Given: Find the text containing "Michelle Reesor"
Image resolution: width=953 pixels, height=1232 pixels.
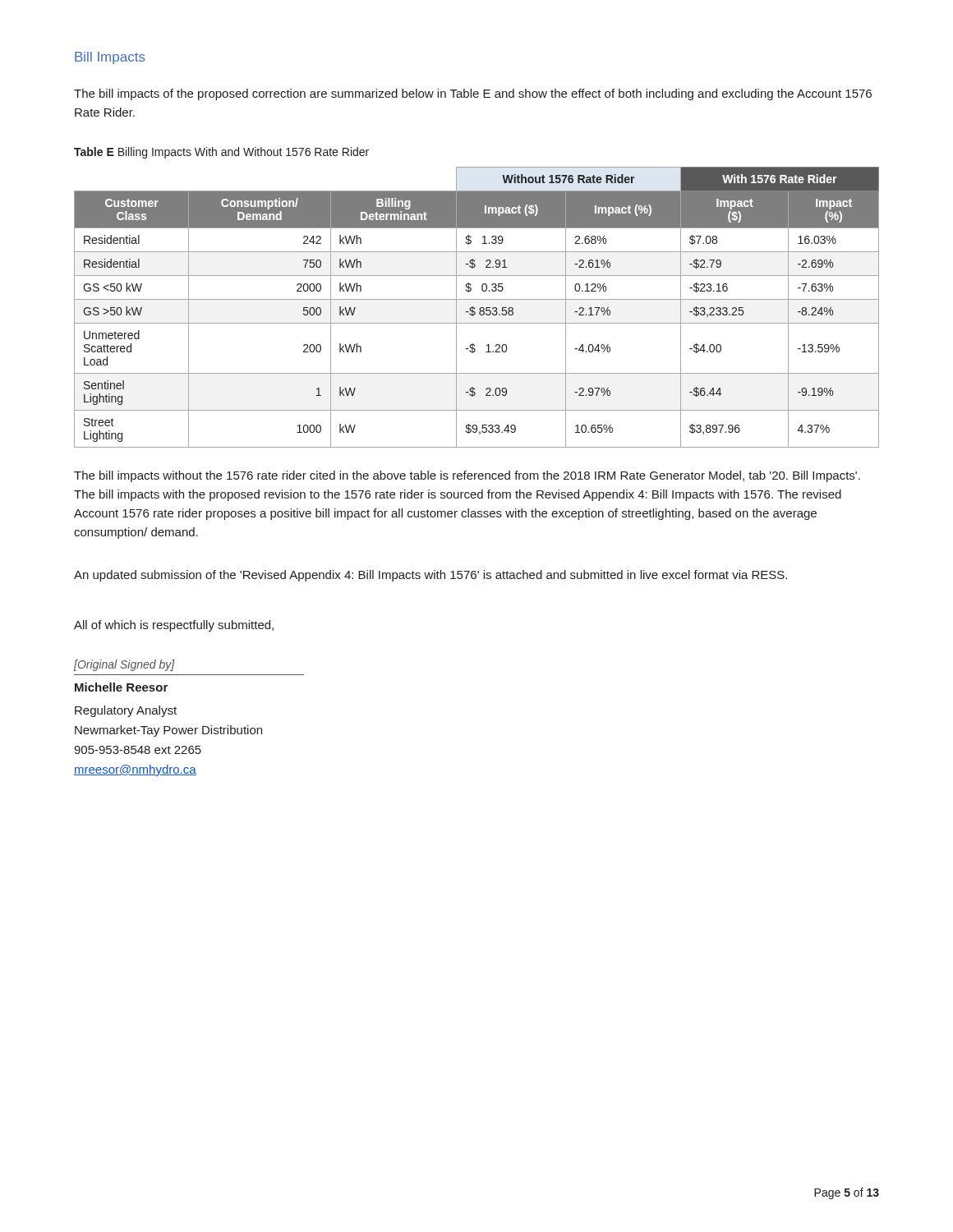Looking at the screenshot, I should point(121,687).
